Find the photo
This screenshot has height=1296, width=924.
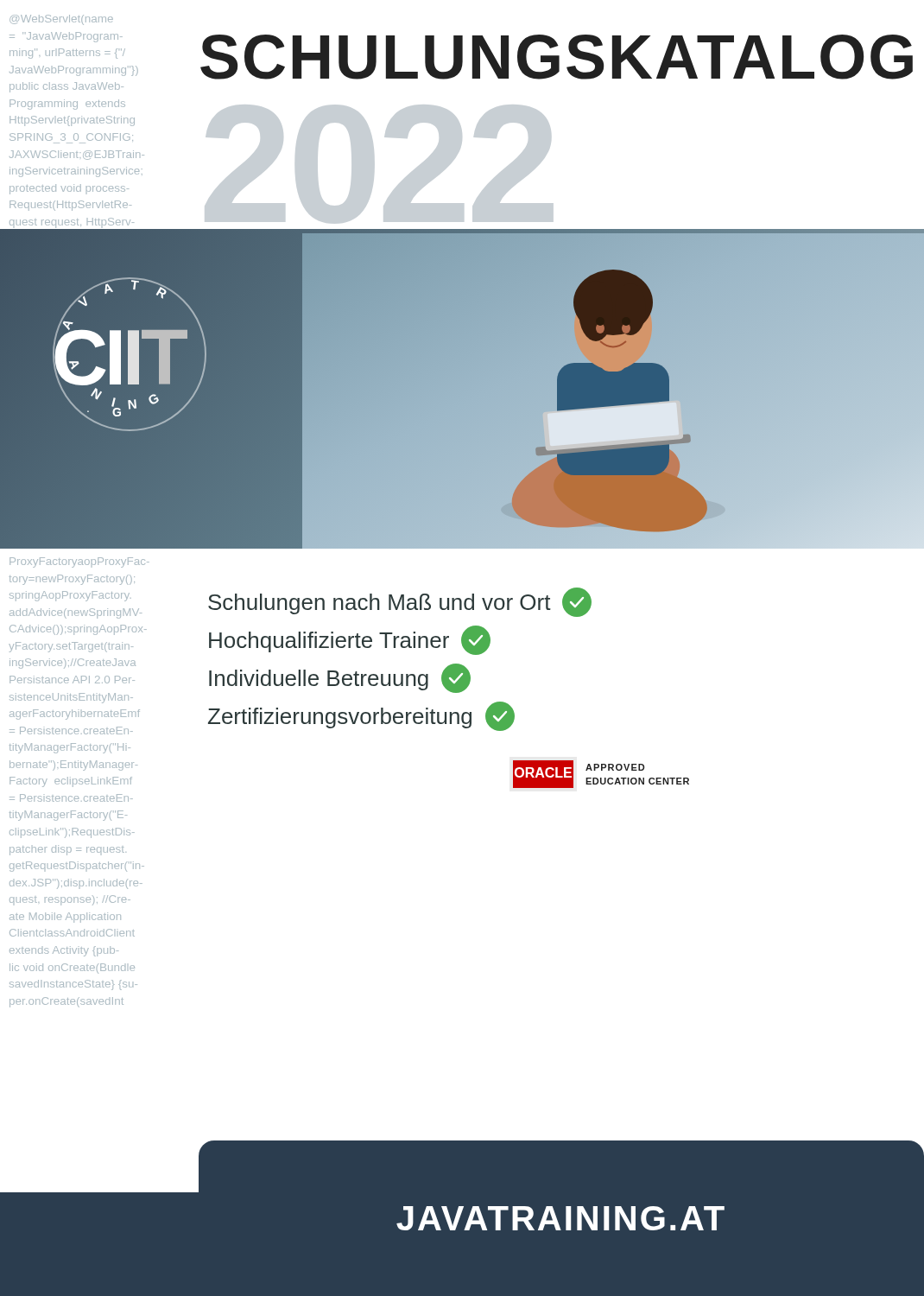pyautogui.click(x=613, y=391)
